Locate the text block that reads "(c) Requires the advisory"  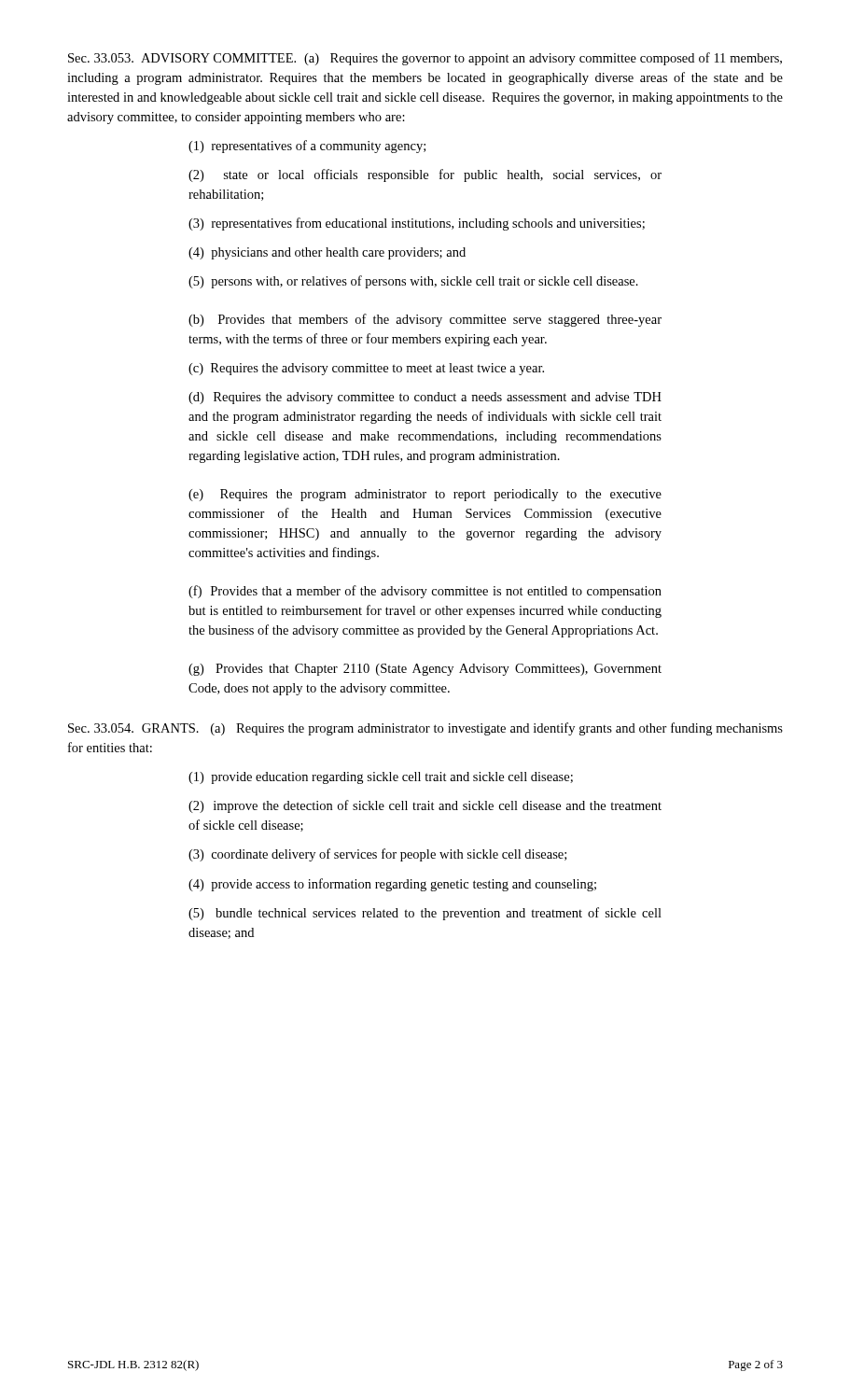tap(367, 368)
